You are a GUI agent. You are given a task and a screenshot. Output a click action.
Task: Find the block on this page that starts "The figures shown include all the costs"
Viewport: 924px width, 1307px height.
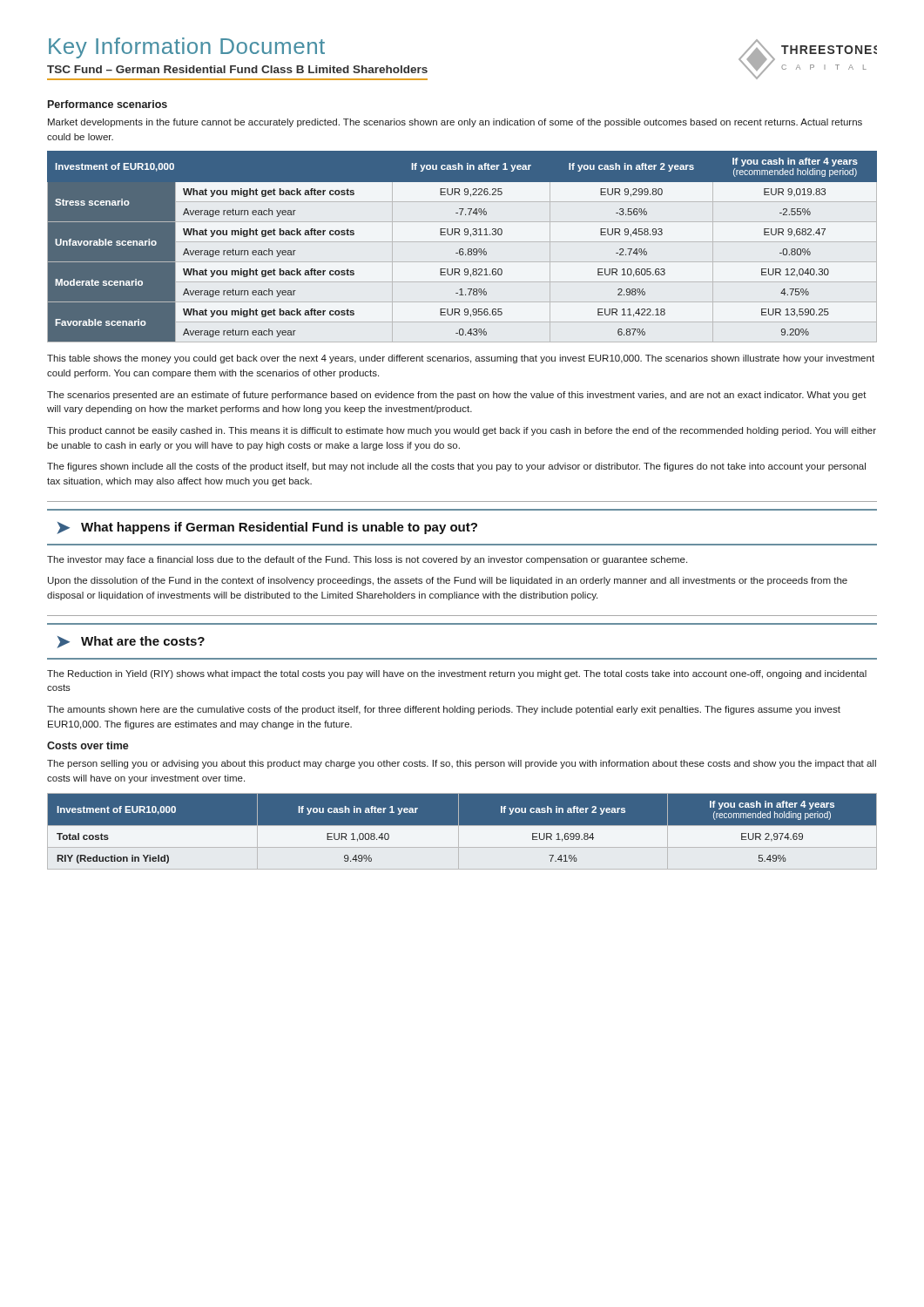point(457,474)
